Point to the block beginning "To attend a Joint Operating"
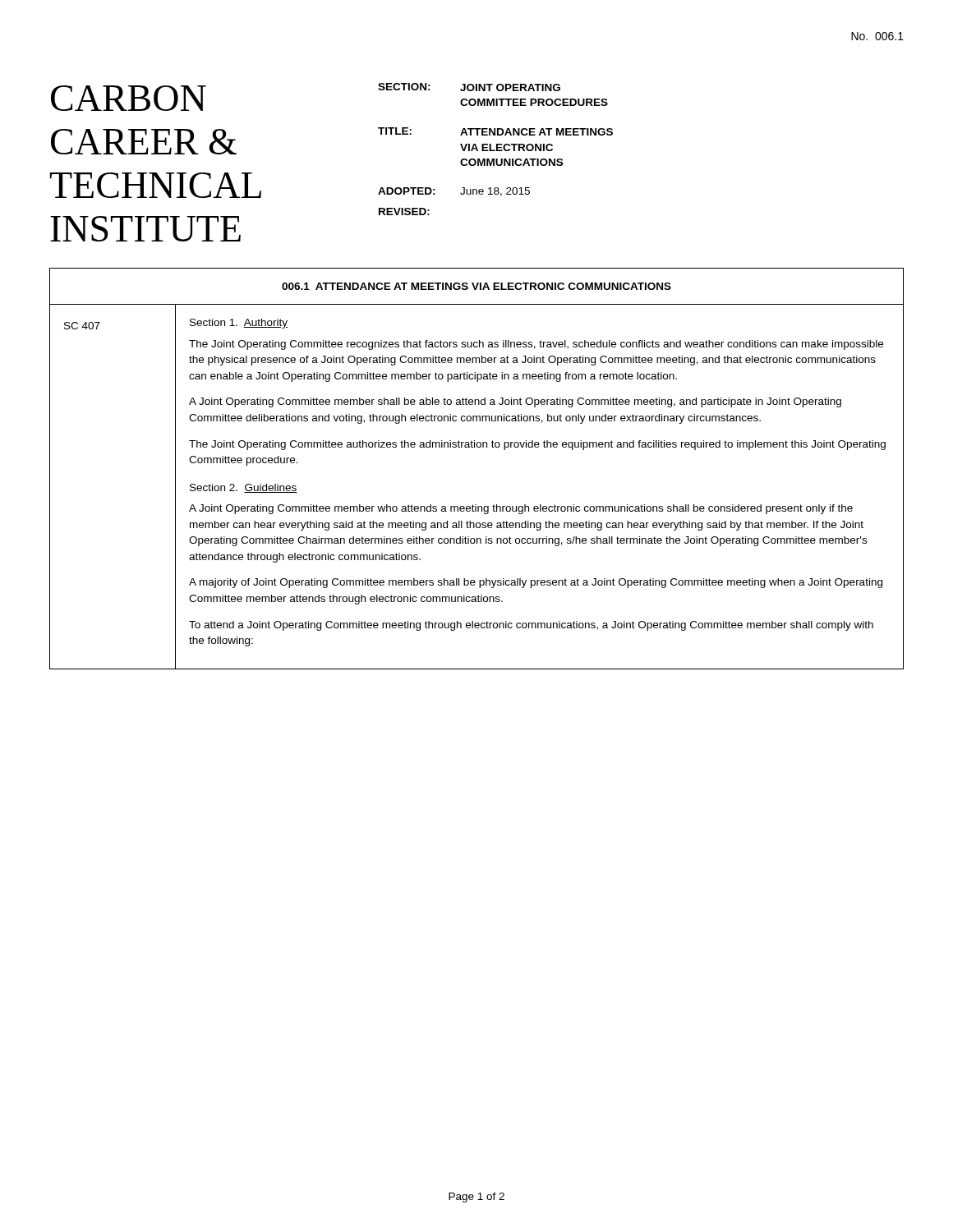Screen dimensions: 1232x953 [x=531, y=632]
